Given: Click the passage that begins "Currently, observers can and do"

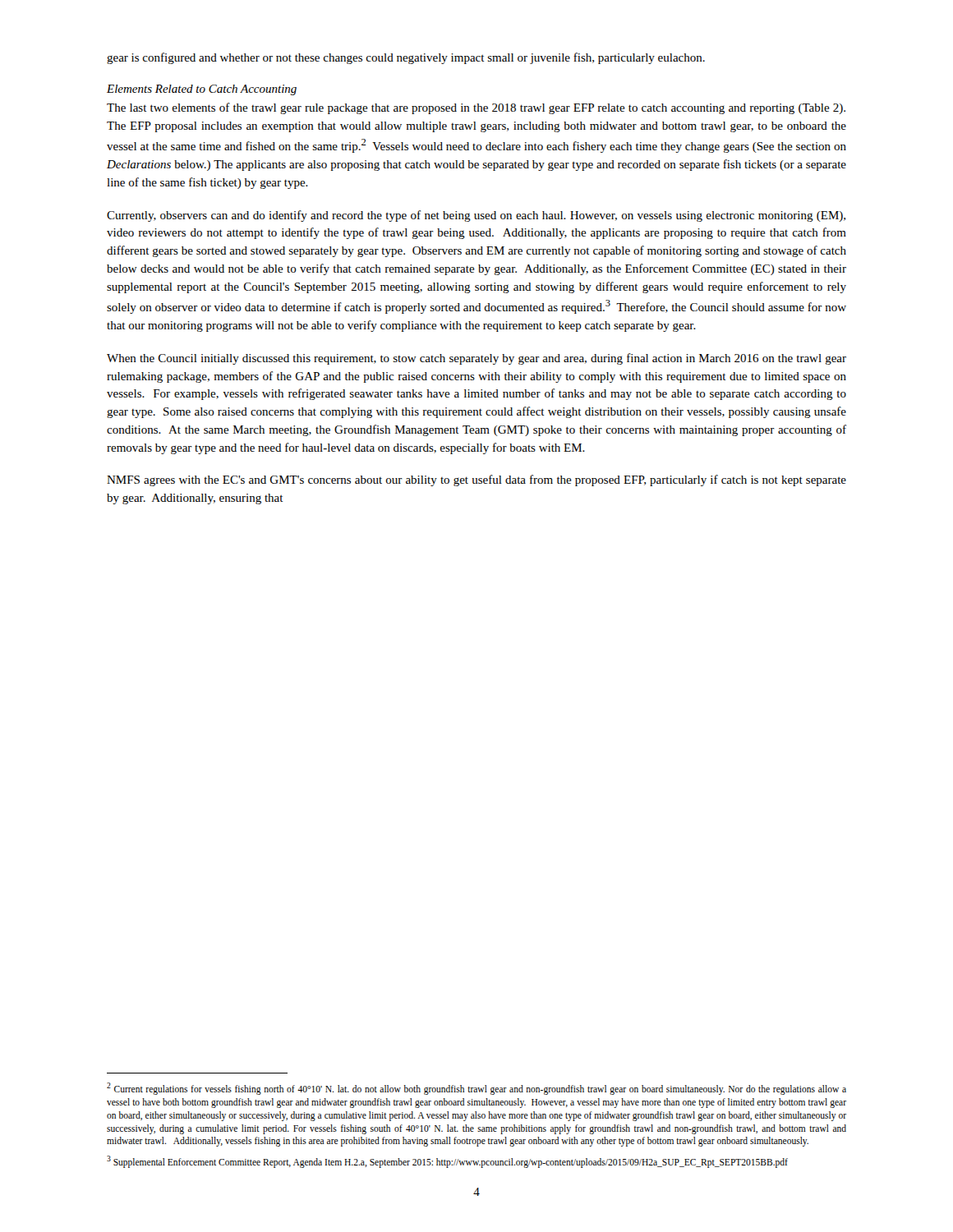Looking at the screenshot, I should point(476,270).
